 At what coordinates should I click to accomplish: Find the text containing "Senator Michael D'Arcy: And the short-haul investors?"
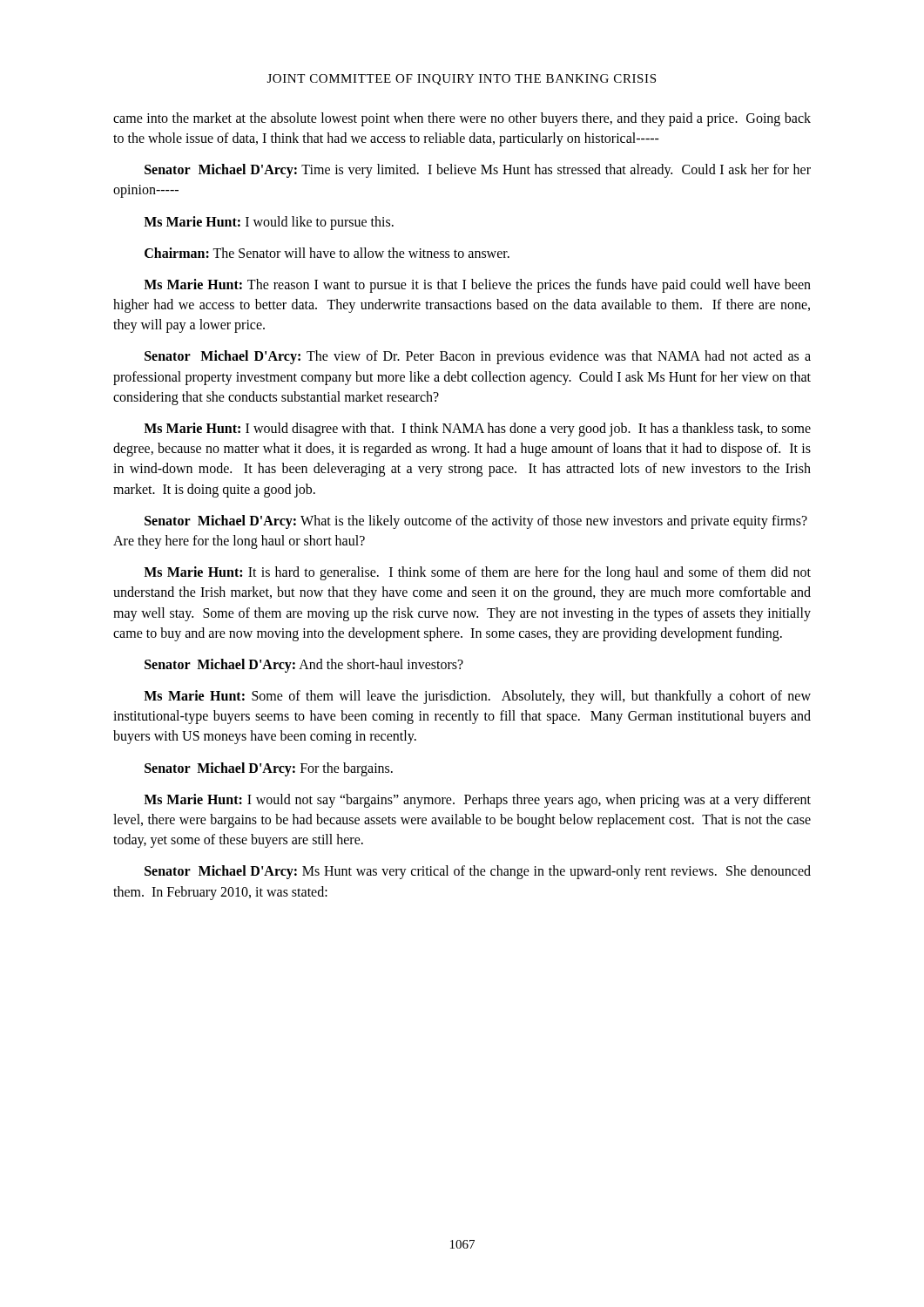tap(304, 664)
